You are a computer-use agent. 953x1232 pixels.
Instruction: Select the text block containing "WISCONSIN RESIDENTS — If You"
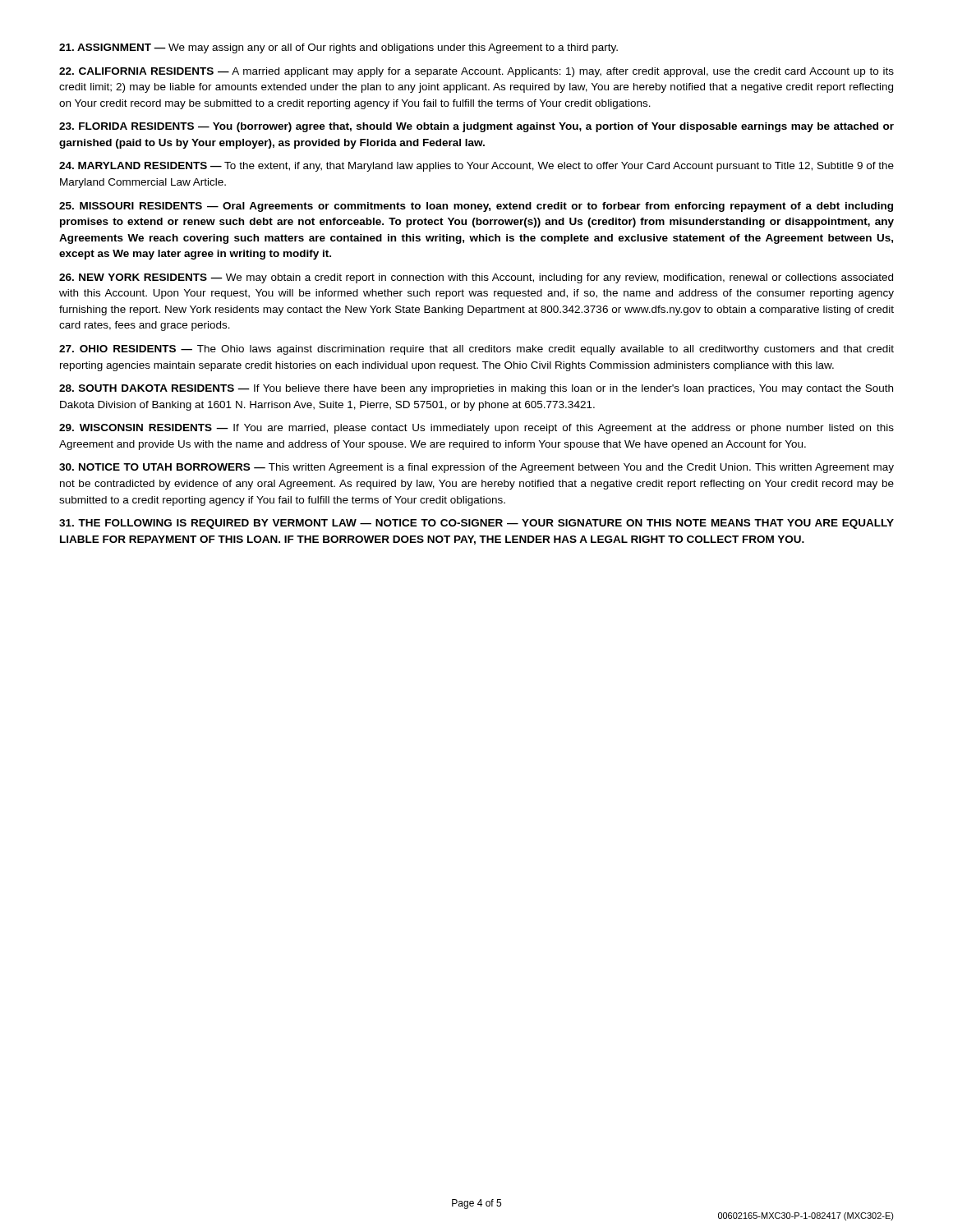tap(476, 436)
